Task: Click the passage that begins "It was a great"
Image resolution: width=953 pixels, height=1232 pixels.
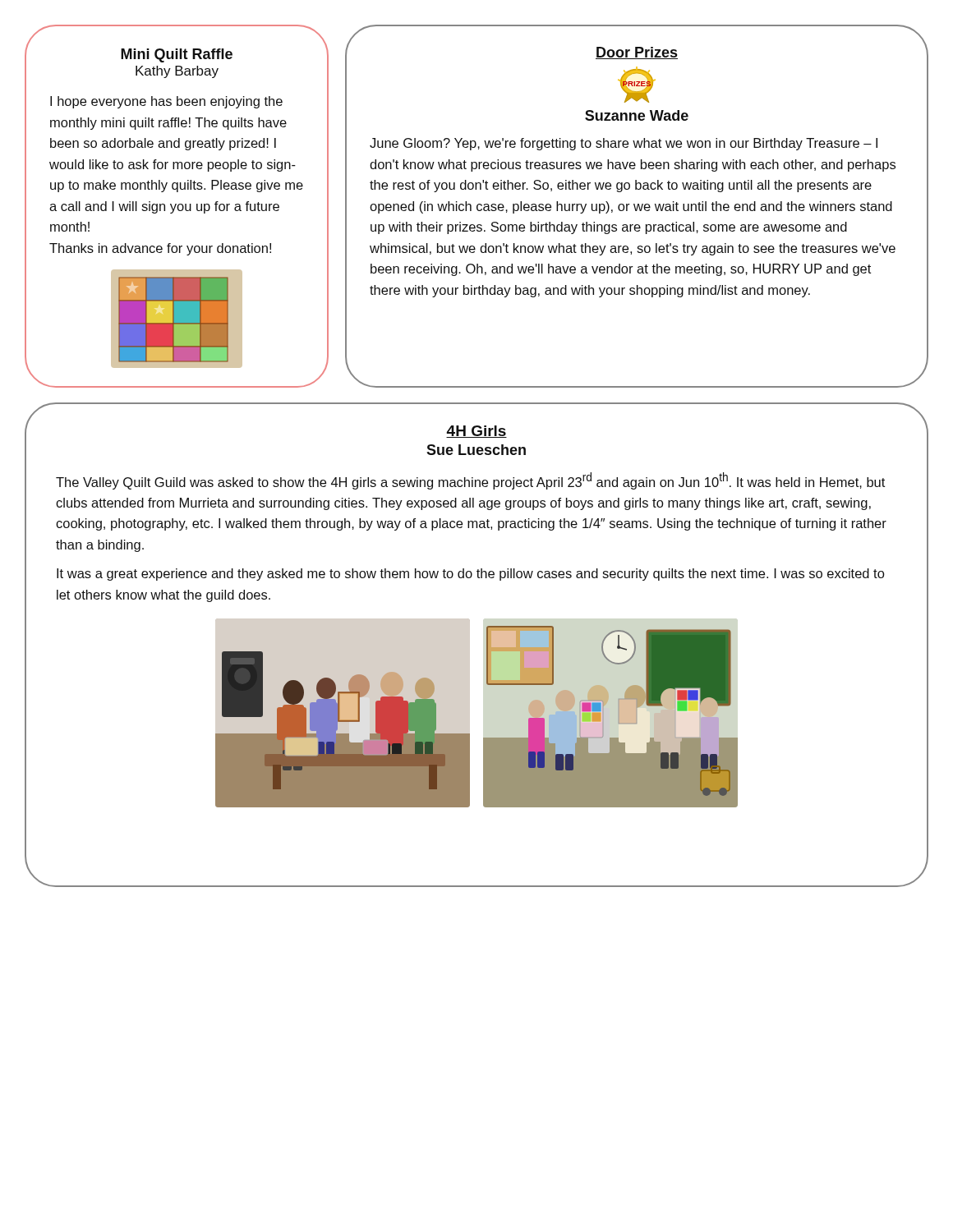Action: (470, 584)
